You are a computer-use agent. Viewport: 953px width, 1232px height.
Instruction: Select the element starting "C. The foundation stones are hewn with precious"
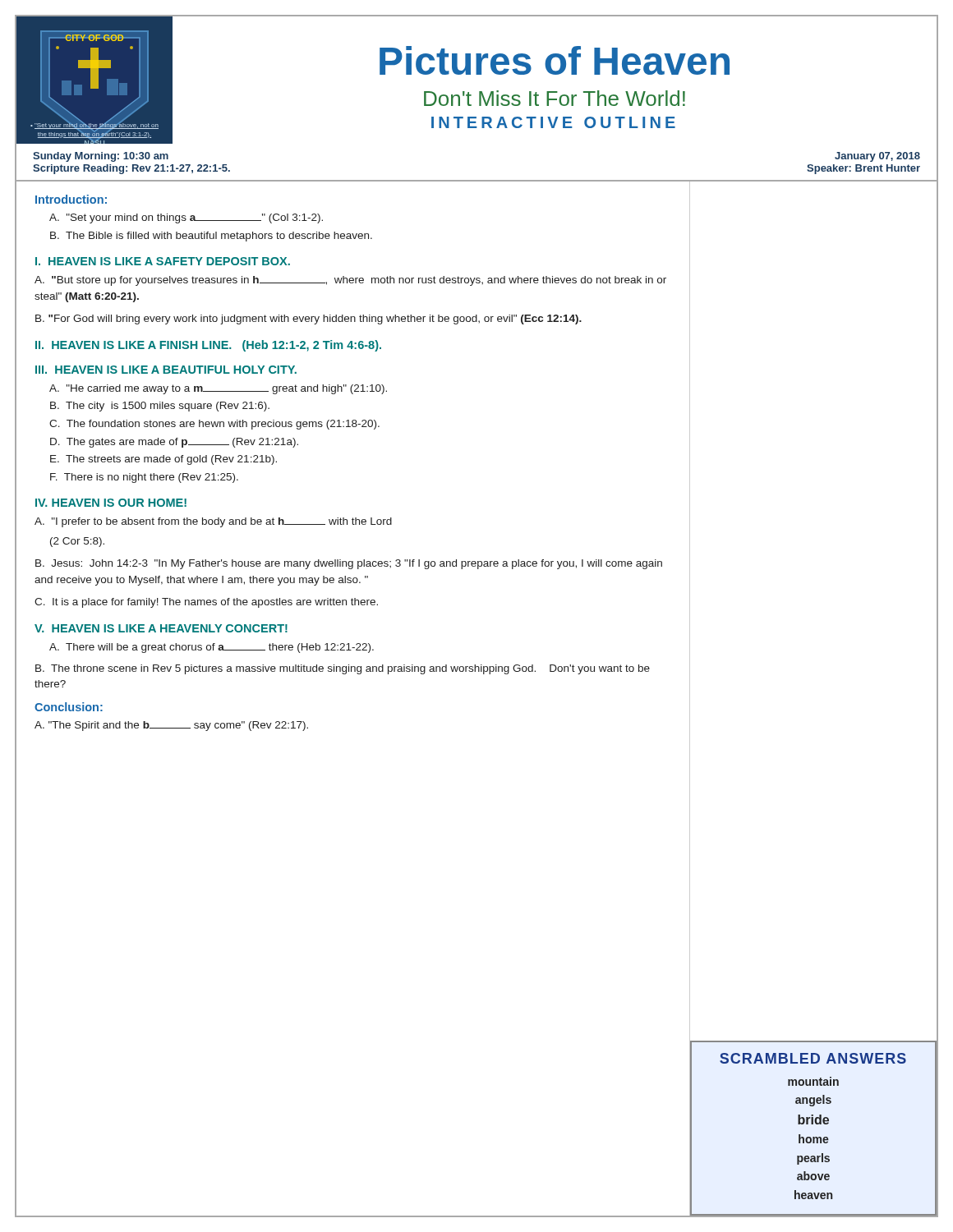tap(215, 423)
